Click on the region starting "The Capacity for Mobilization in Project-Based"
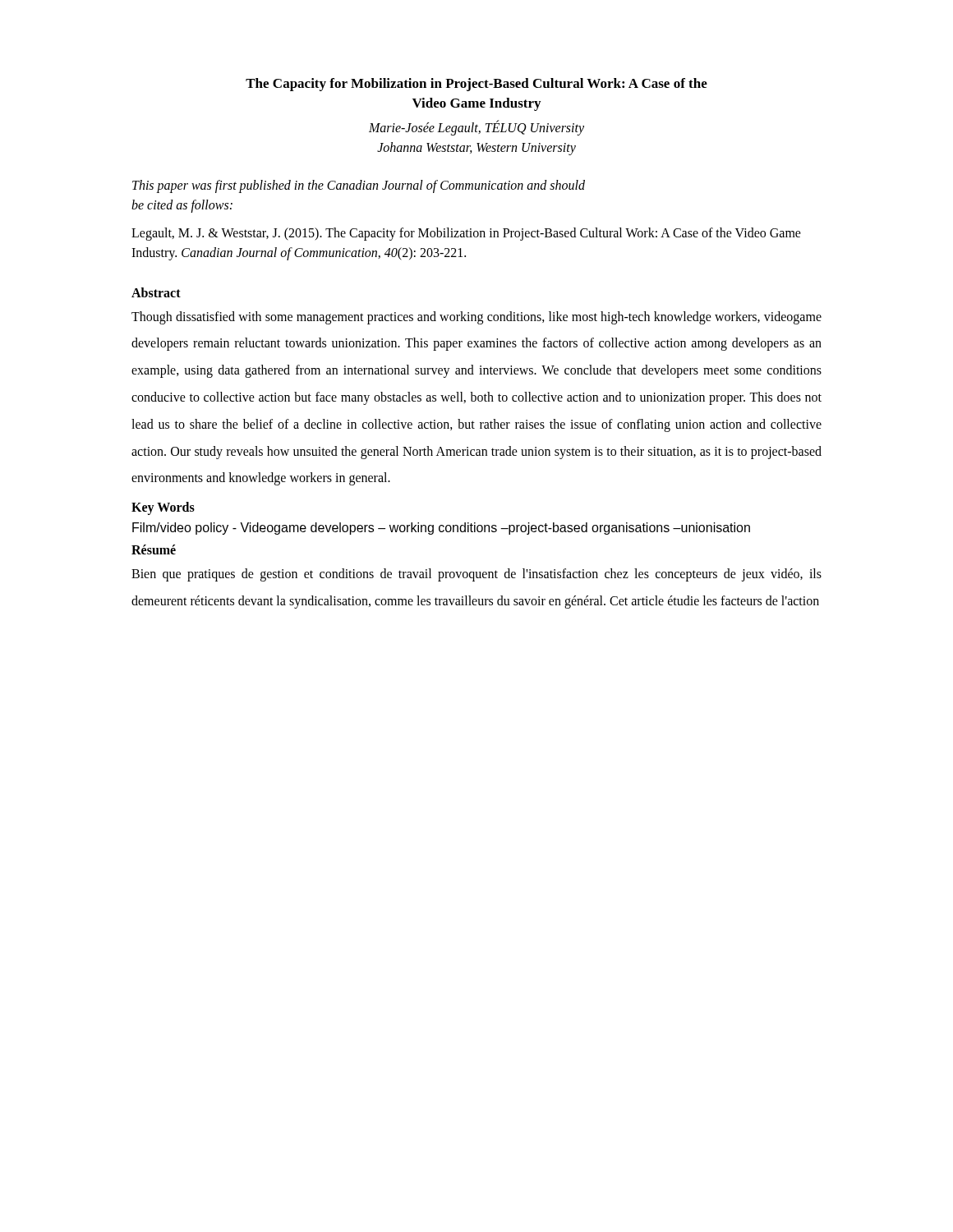The image size is (953, 1232). (476, 116)
